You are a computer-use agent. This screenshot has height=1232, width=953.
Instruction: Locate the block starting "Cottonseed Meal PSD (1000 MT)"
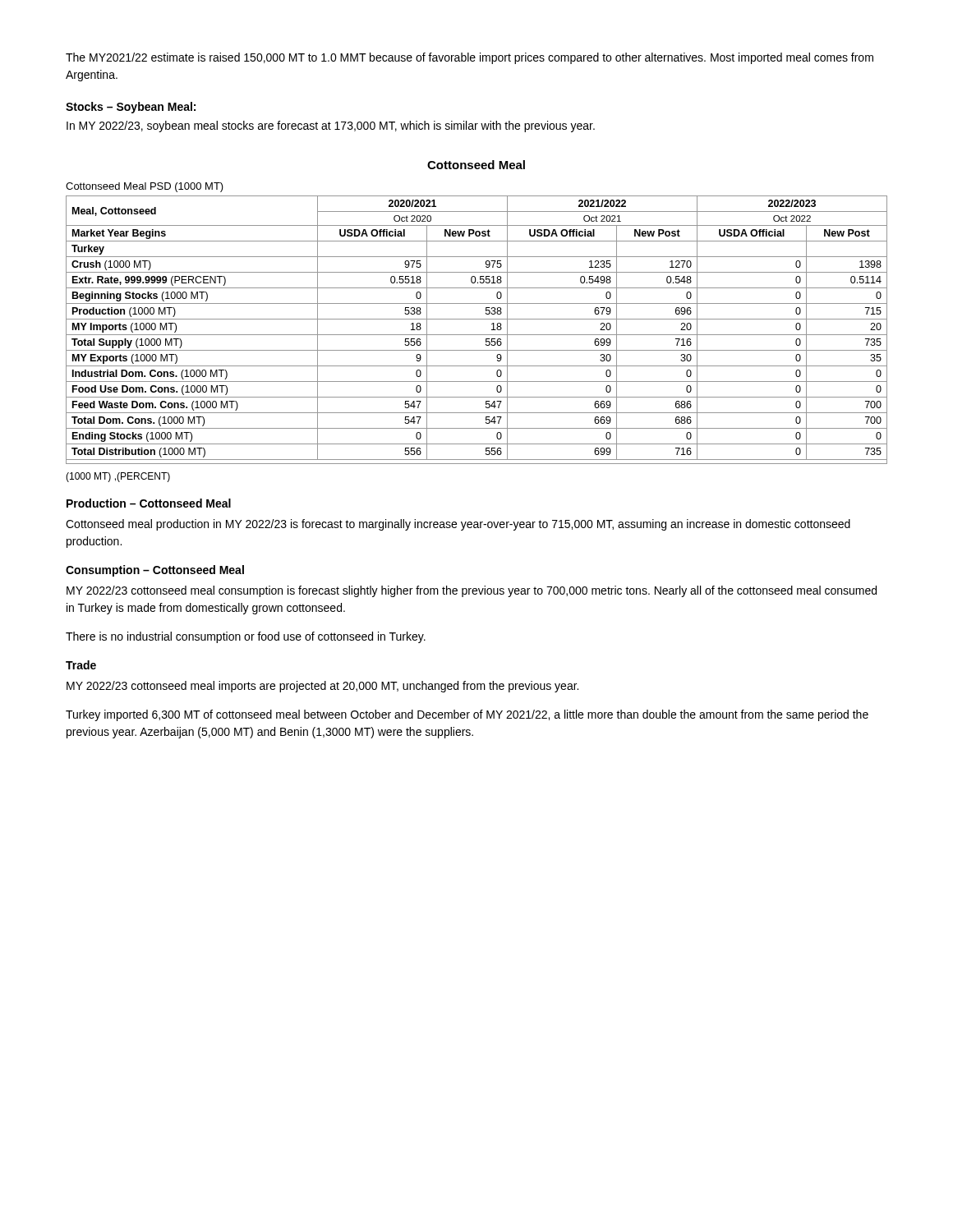tap(145, 186)
